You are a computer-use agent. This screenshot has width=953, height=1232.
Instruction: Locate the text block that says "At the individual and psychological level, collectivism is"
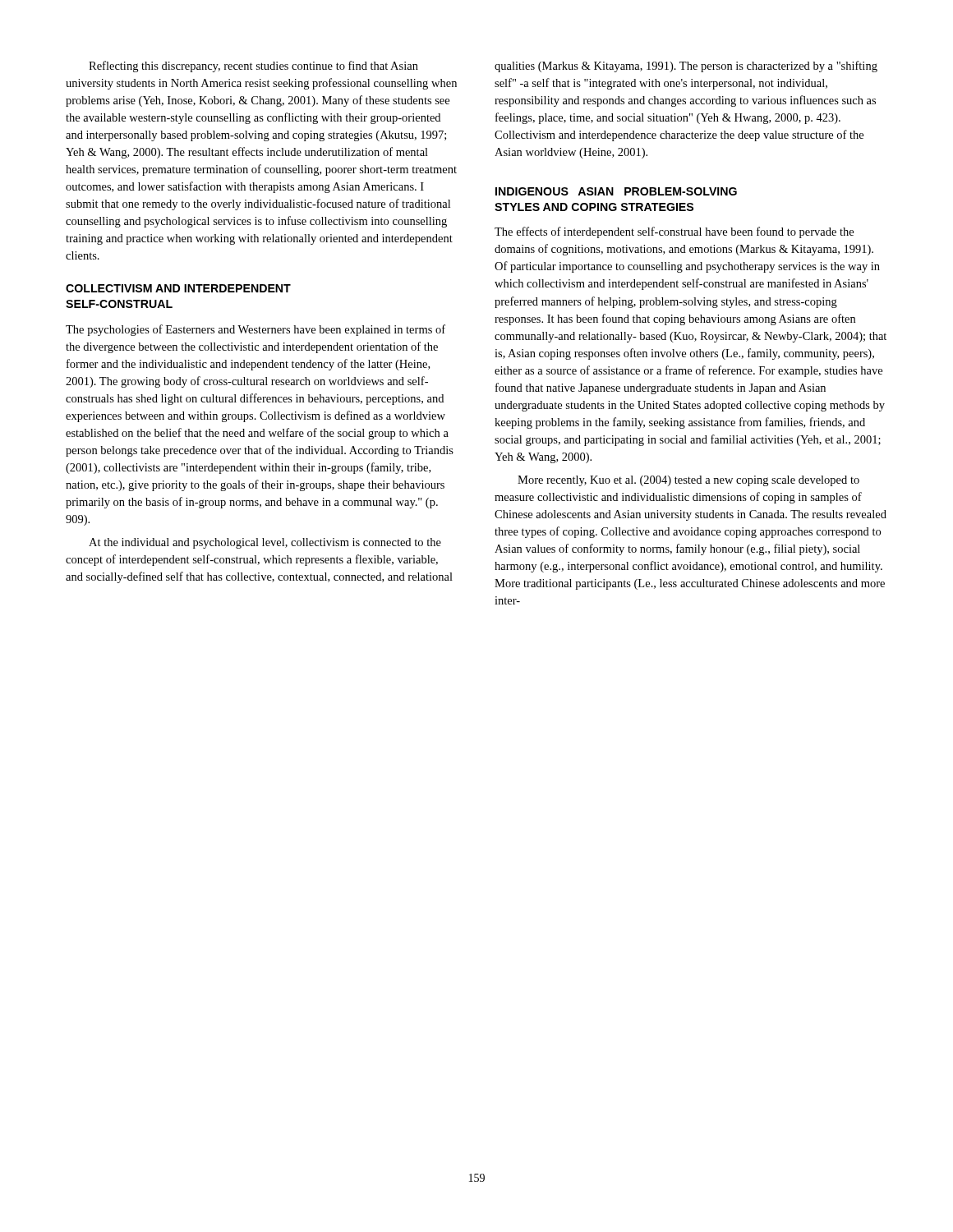[x=262, y=560]
